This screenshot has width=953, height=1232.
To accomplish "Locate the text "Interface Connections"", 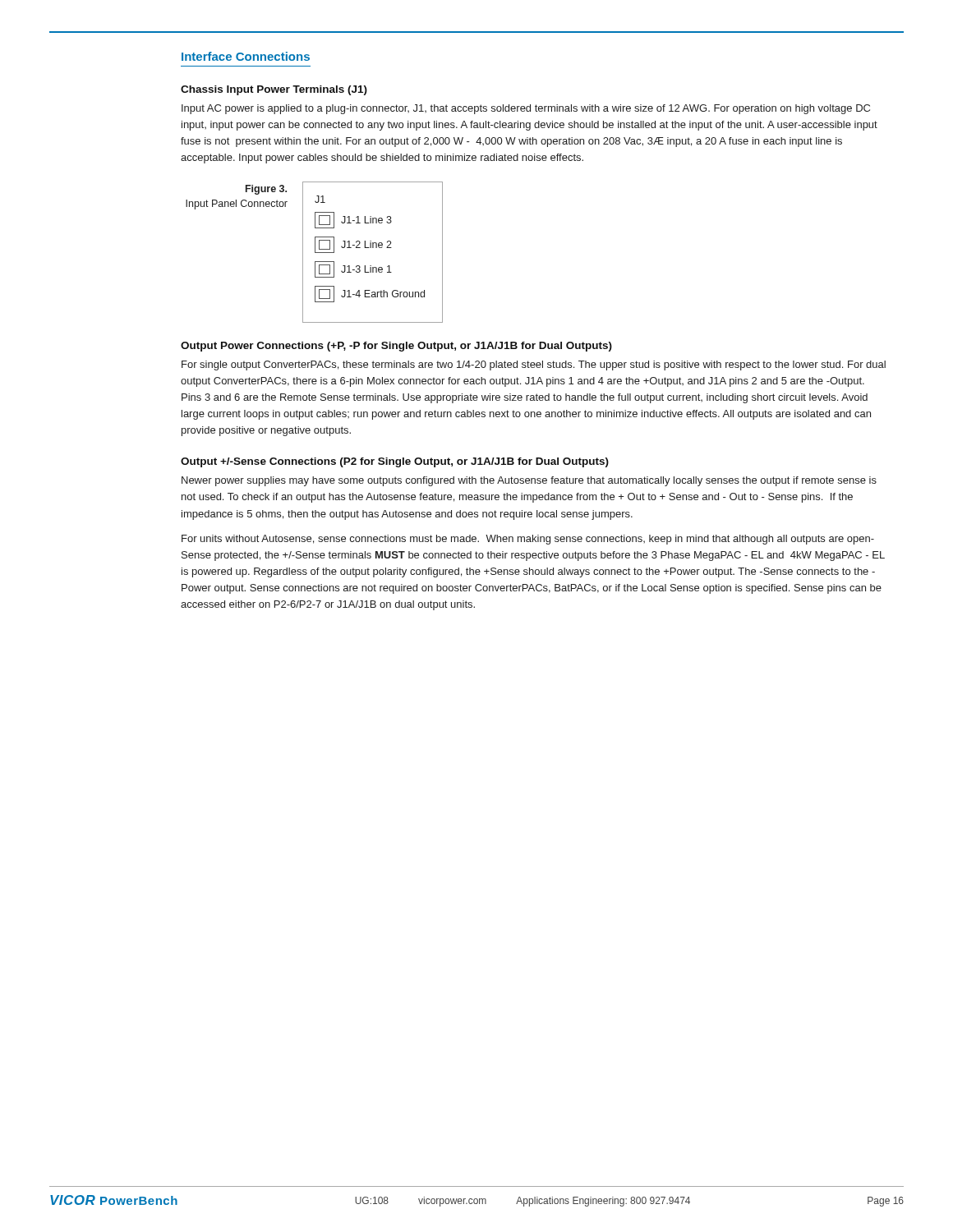I will point(245,58).
